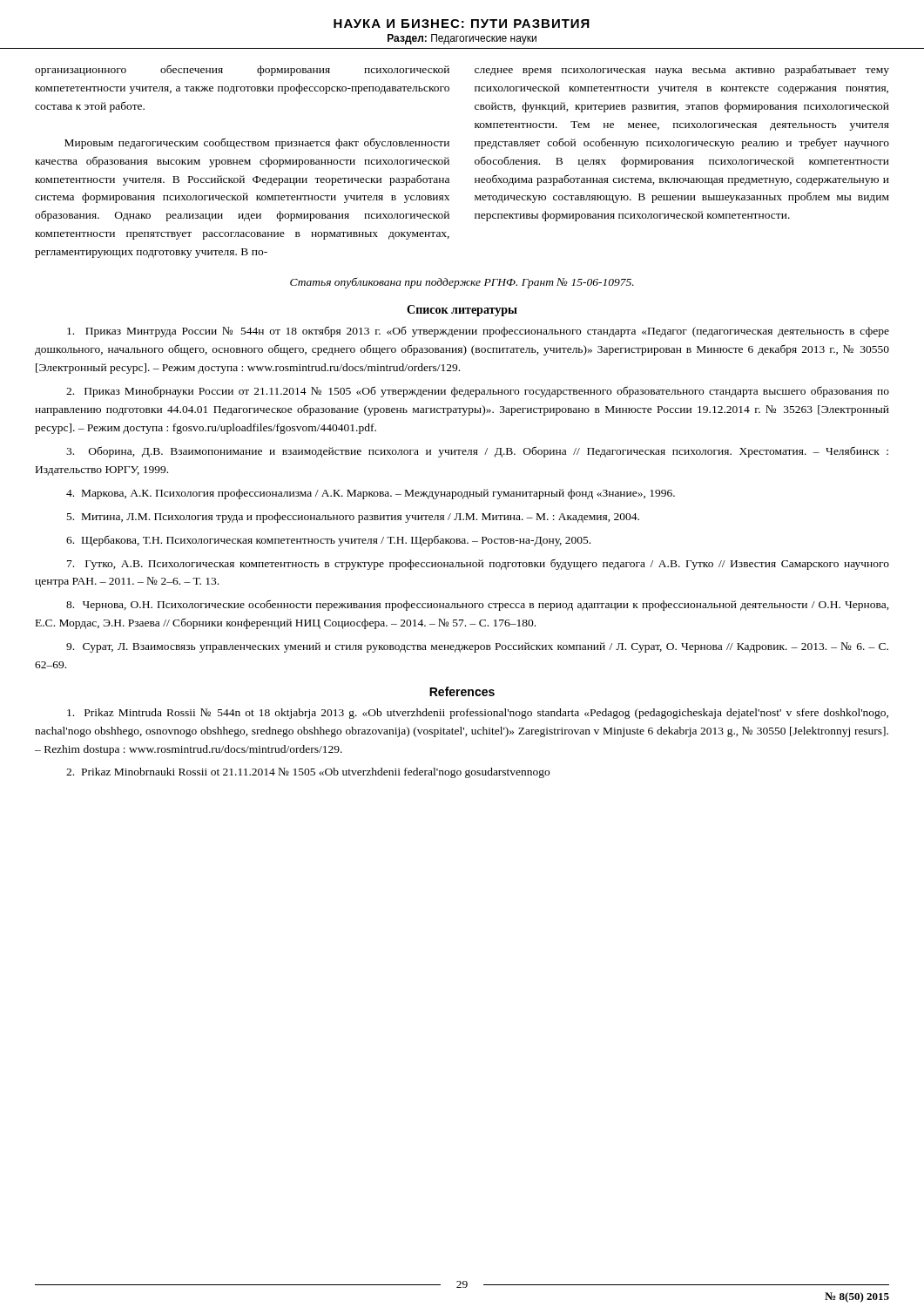
Task: Click on the region starting "2. Prikaz Minobrnauki"
Action: [308, 771]
